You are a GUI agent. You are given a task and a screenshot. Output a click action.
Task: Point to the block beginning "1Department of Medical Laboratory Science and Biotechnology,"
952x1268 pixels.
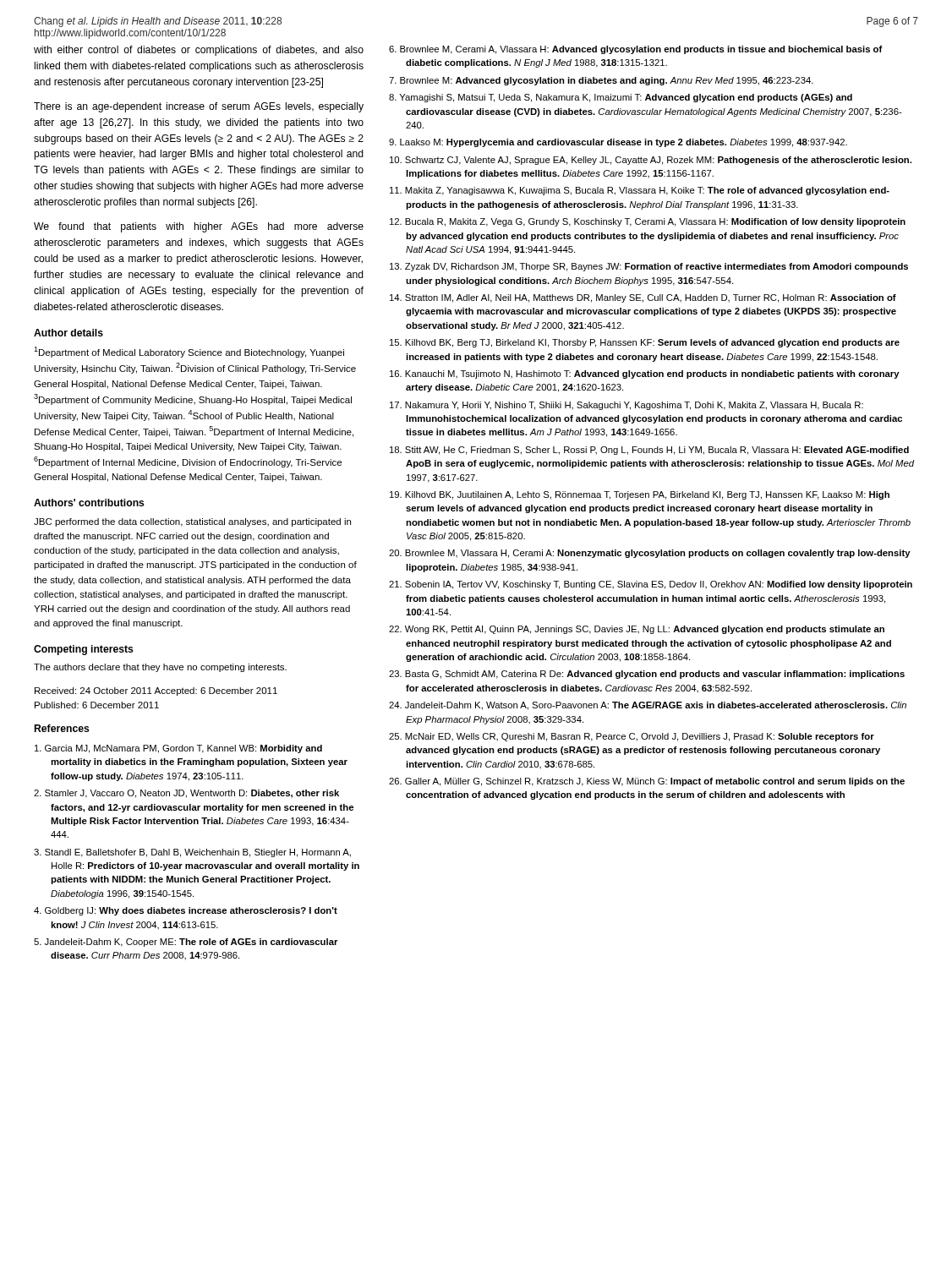pos(195,414)
